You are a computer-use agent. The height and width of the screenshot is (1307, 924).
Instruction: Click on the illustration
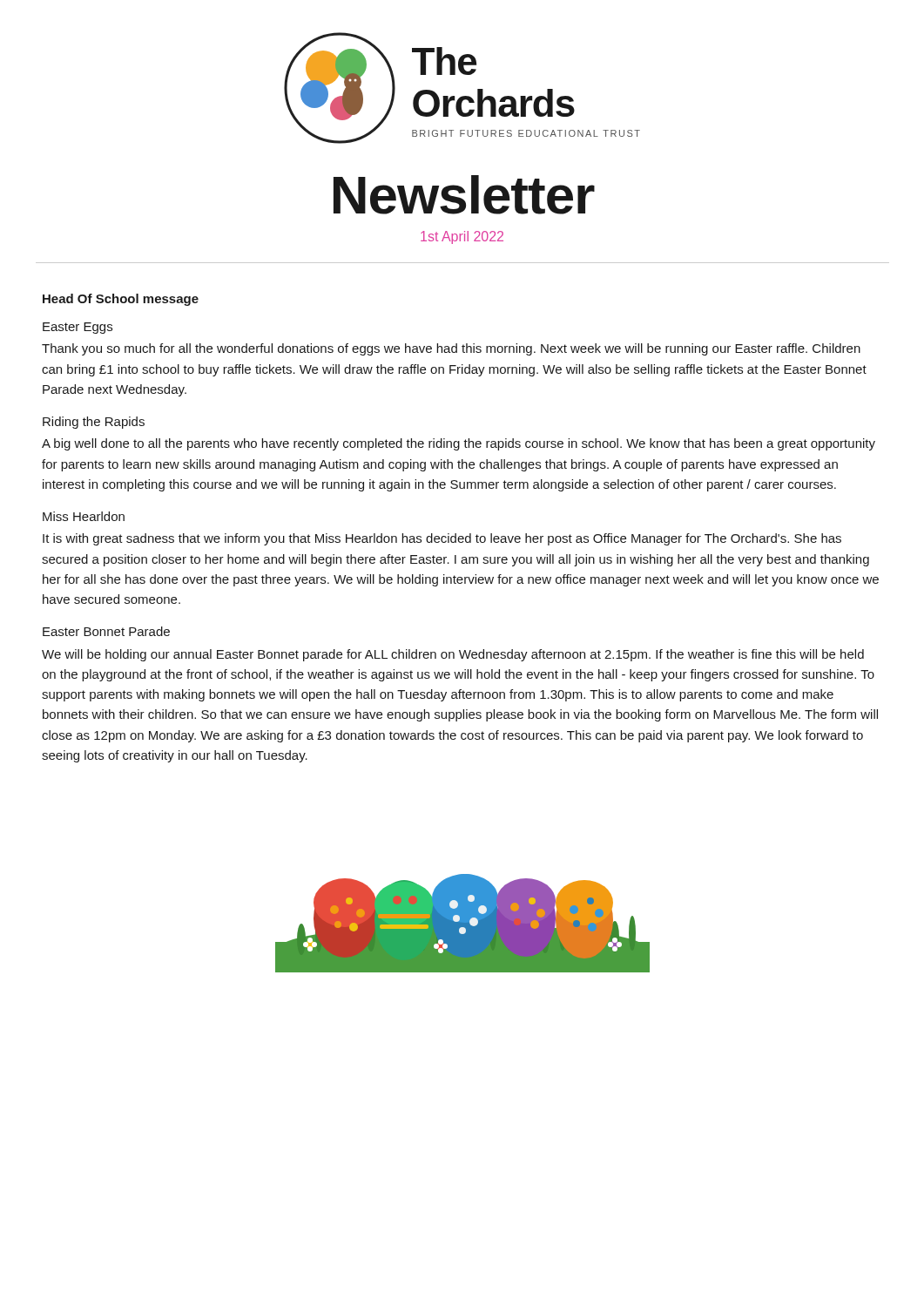[x=462, y=881]
